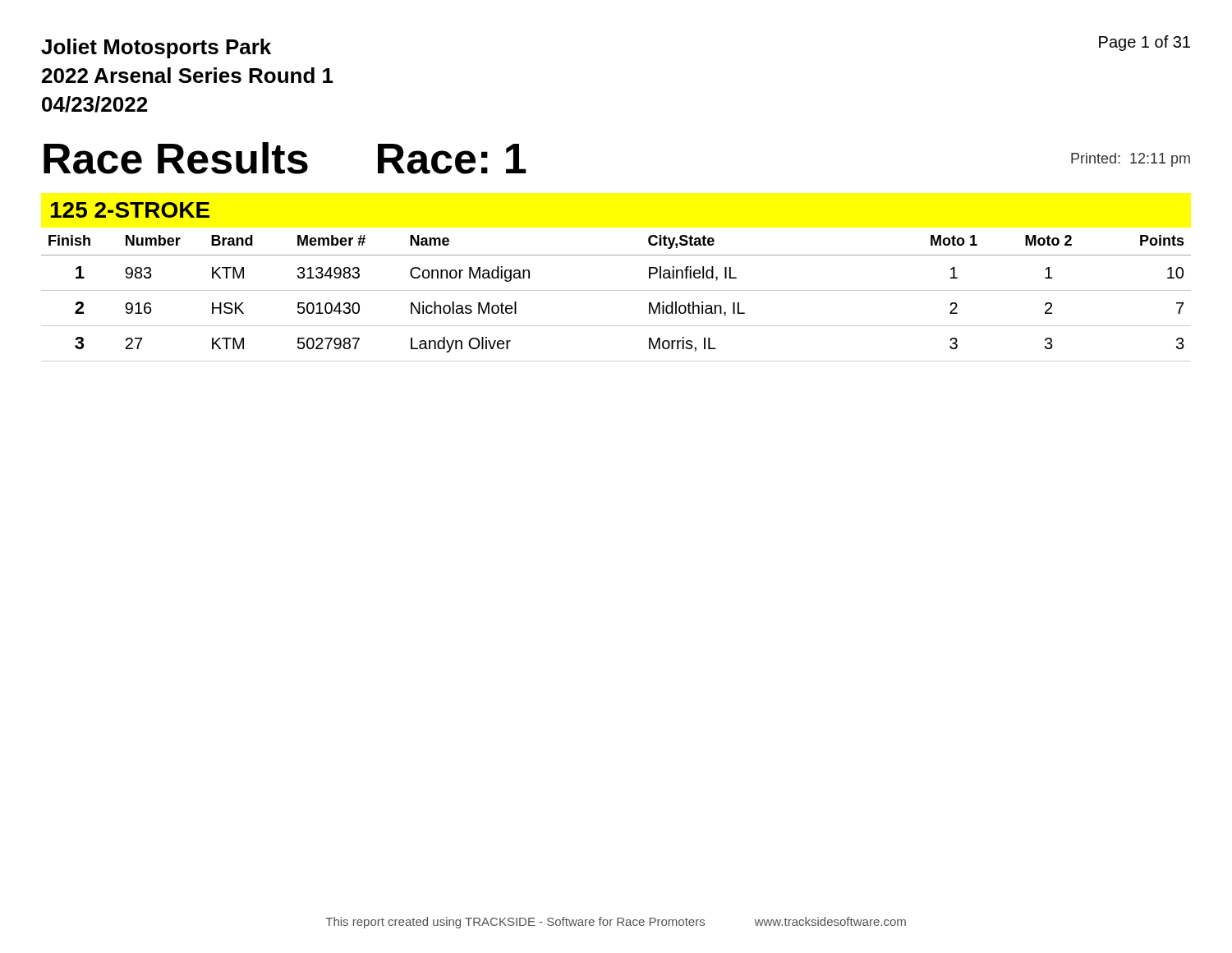Viewport: 1232px width, 953px height.
Task: Find "Printed: 12:11 pm" on this page
Action: 1131,158
